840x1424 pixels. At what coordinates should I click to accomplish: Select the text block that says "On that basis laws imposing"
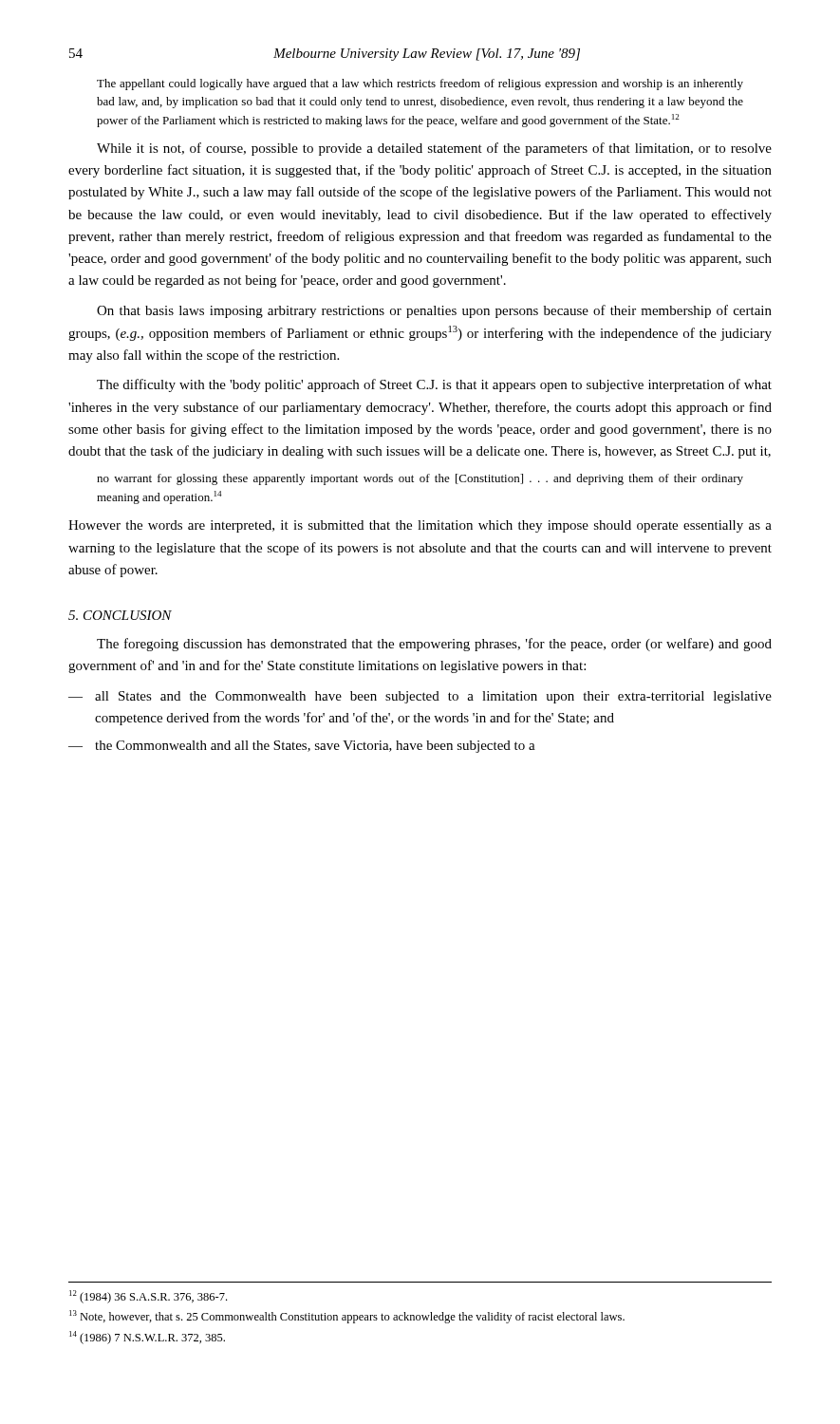pyautogui.click(x=420, y=333)
